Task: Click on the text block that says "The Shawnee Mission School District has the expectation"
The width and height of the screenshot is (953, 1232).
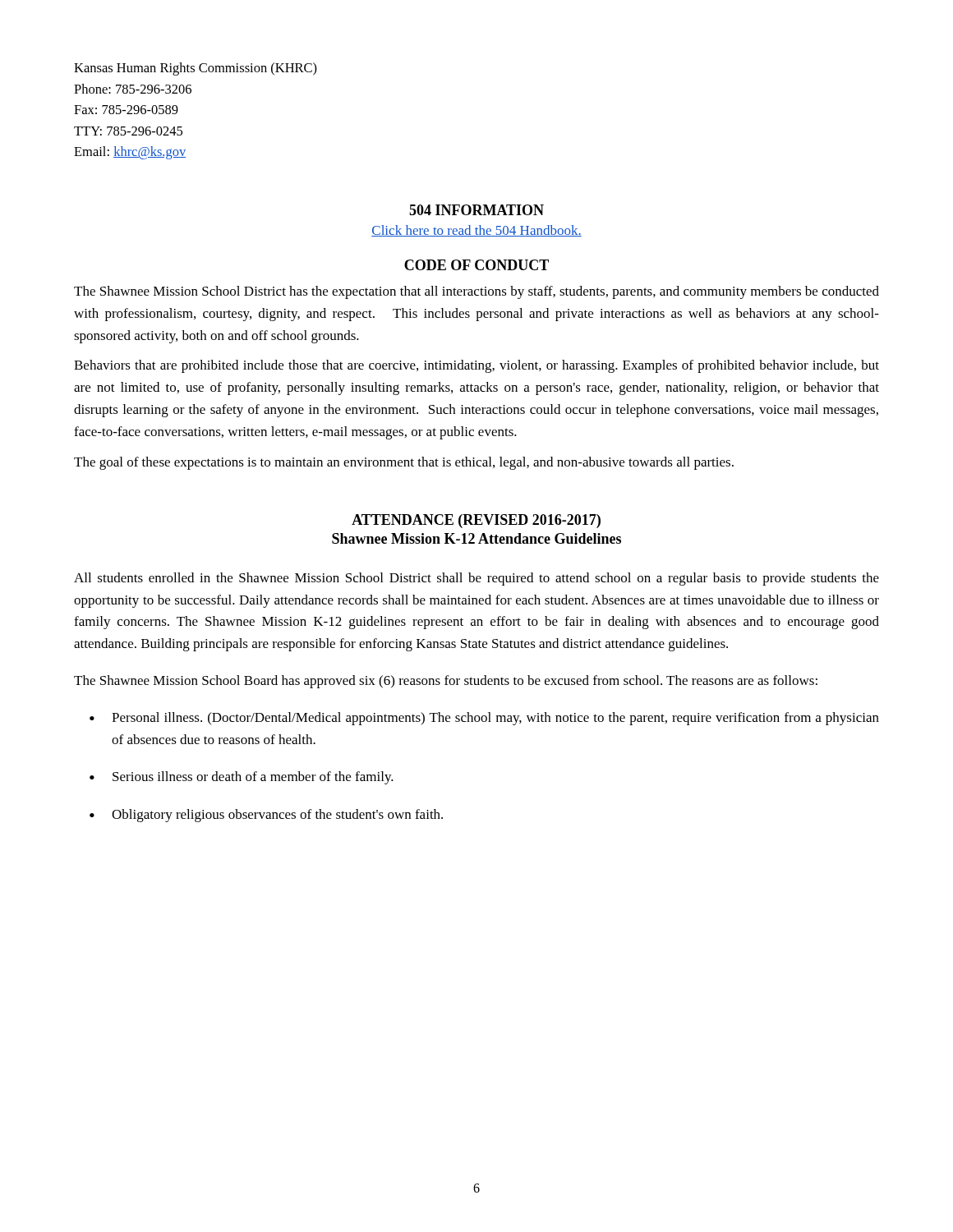Action: (476, 313)
